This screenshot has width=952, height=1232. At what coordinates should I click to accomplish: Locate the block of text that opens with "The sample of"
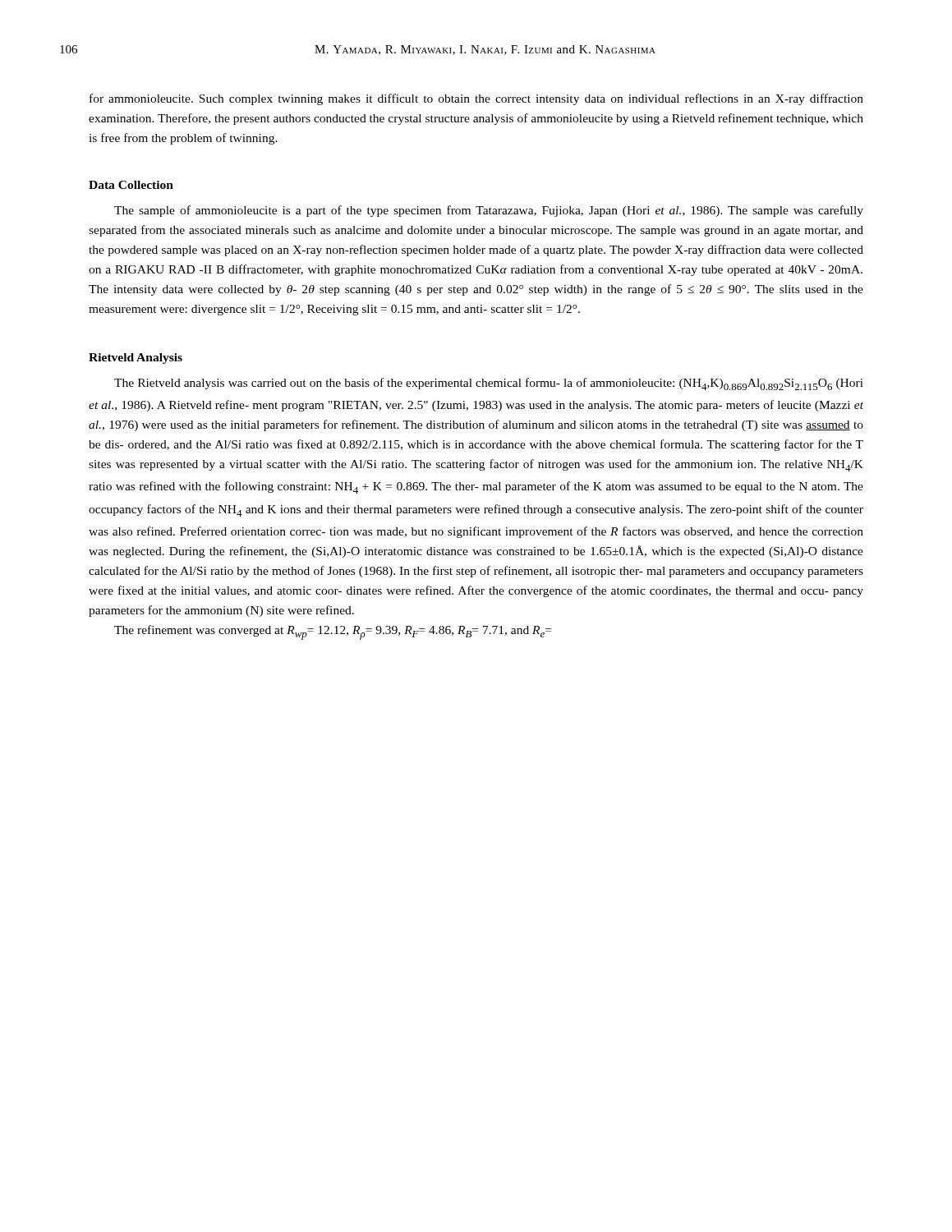[476, 259]
